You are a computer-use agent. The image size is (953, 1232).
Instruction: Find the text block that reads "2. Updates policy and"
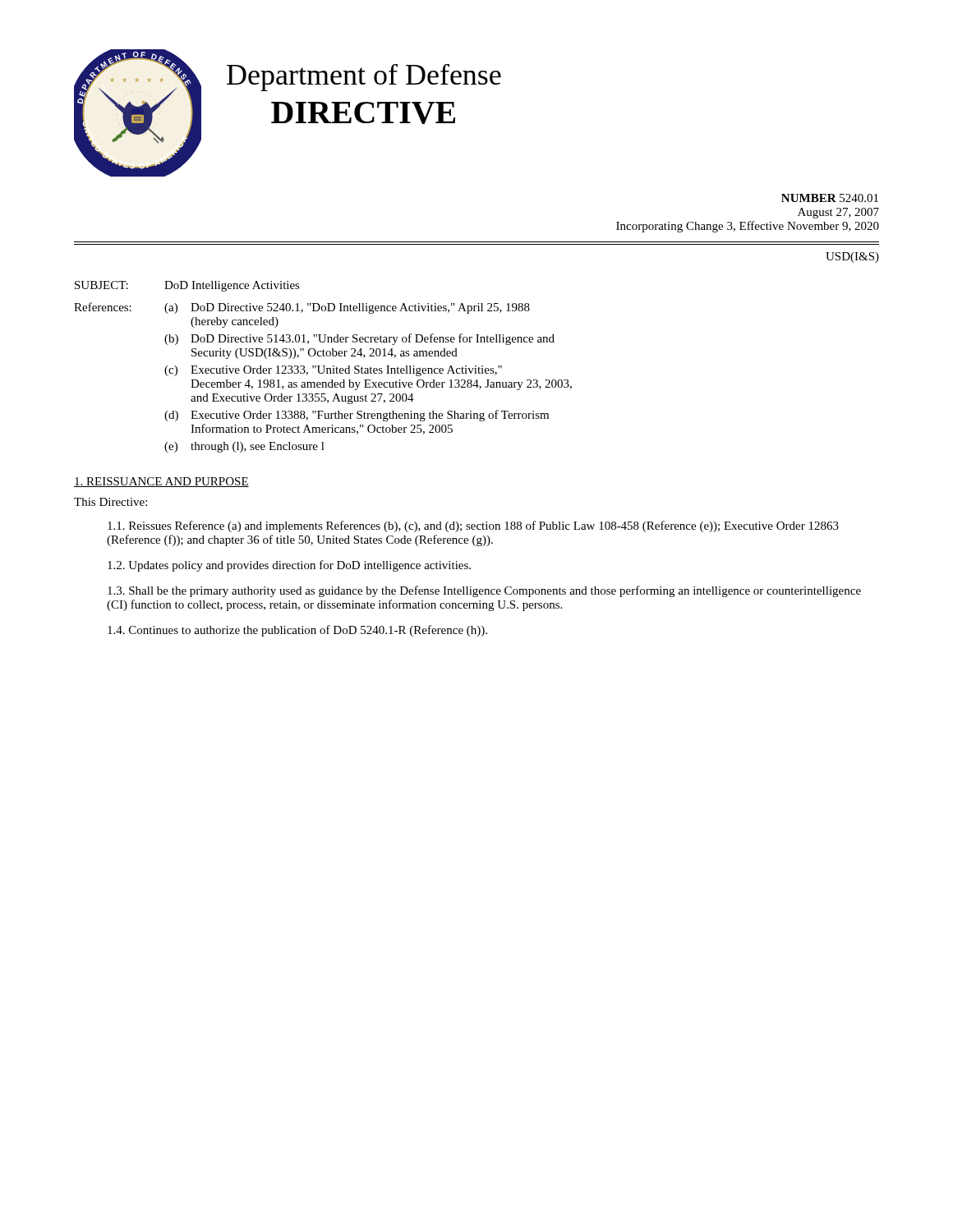point(289,565)
